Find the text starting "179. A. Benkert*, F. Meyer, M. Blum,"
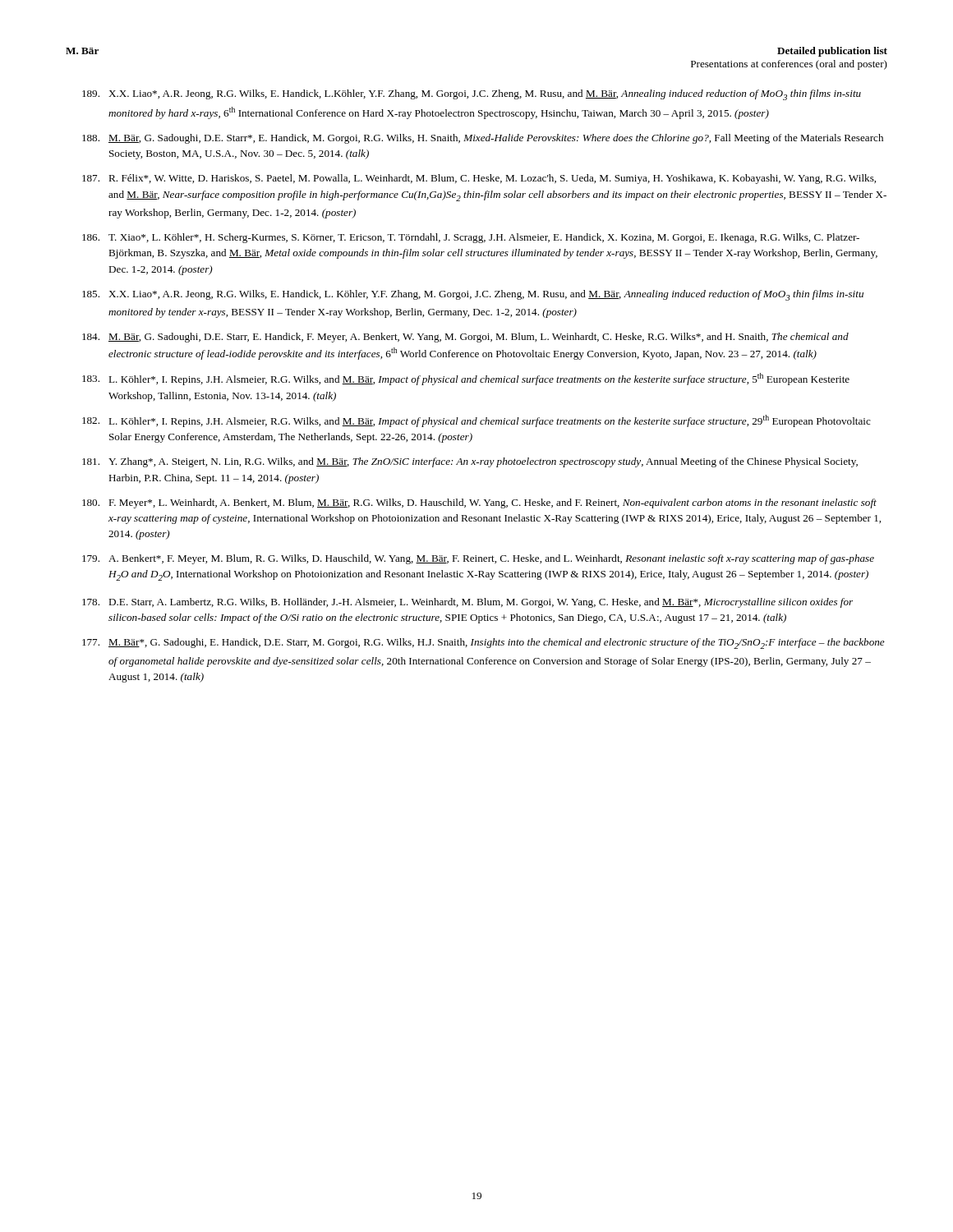953x1232 pixels. [476, 568]
